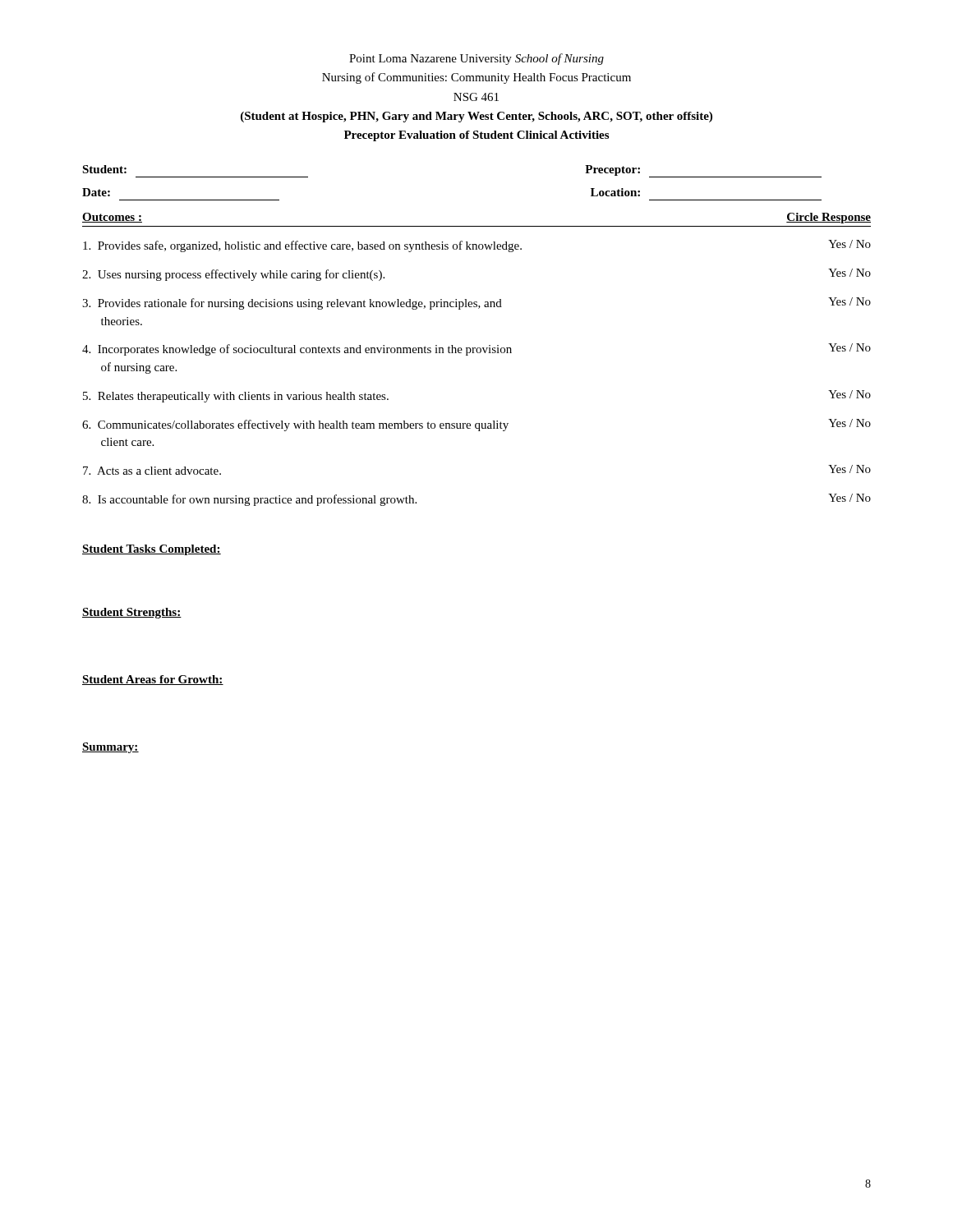Click where it says "Student: Preceptor:"
The height and width of the screenshot is (1232, 953).
click(111, 170)
